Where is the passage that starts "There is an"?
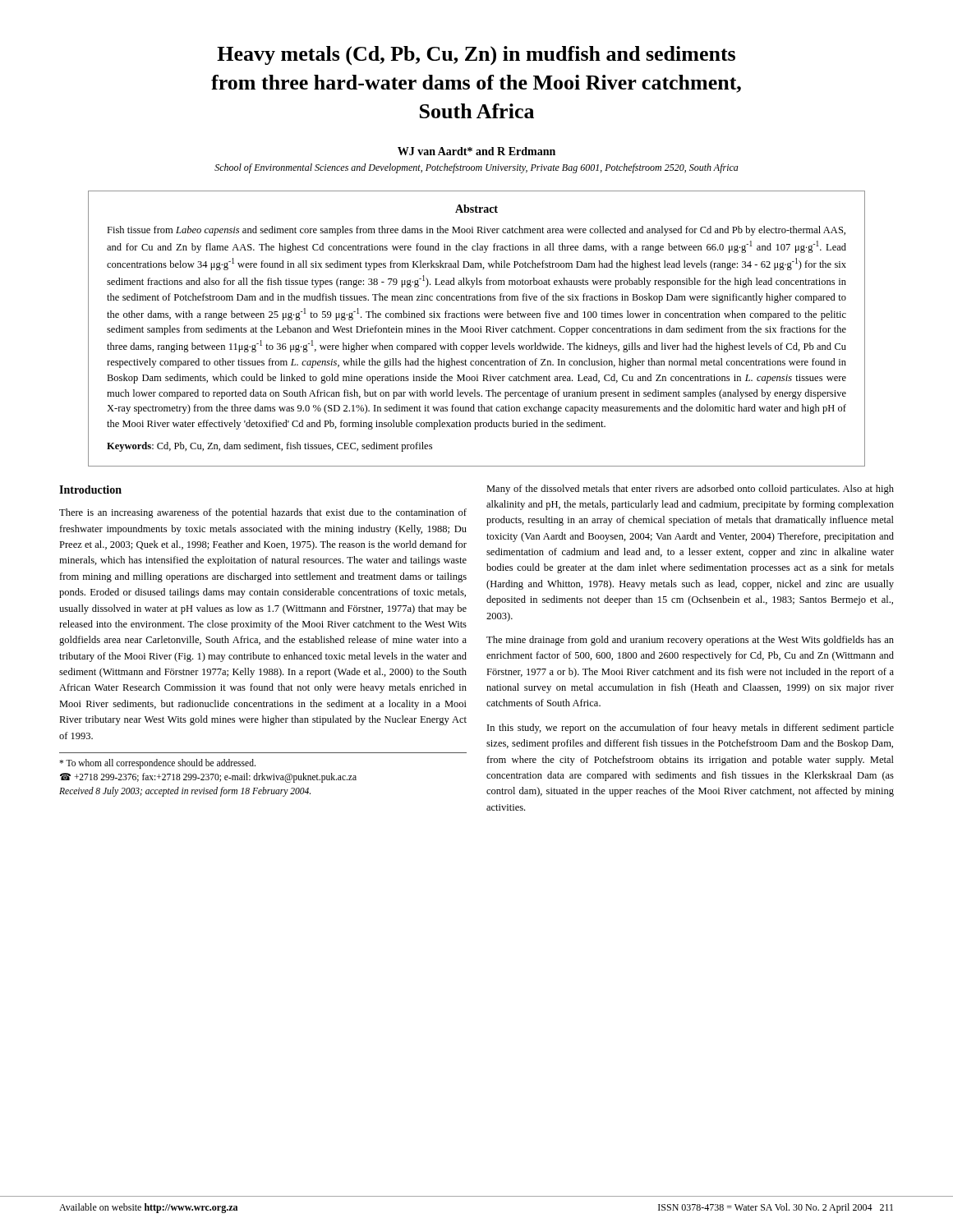Image resolution: width=953 pixels, height=1232 pixels. pyautogui.click(x=263, y=625)
